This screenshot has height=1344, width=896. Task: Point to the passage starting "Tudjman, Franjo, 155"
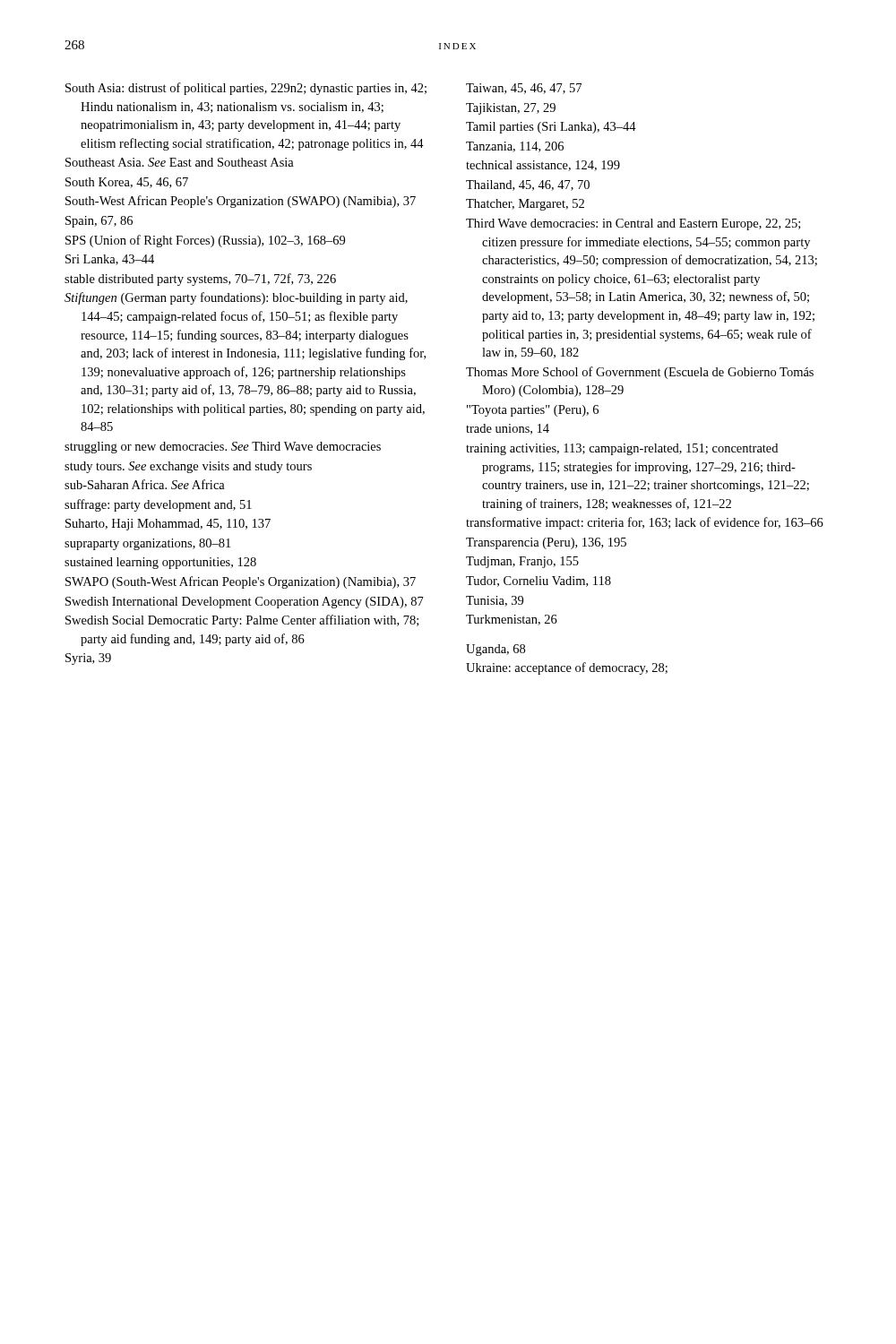point(522,561)
